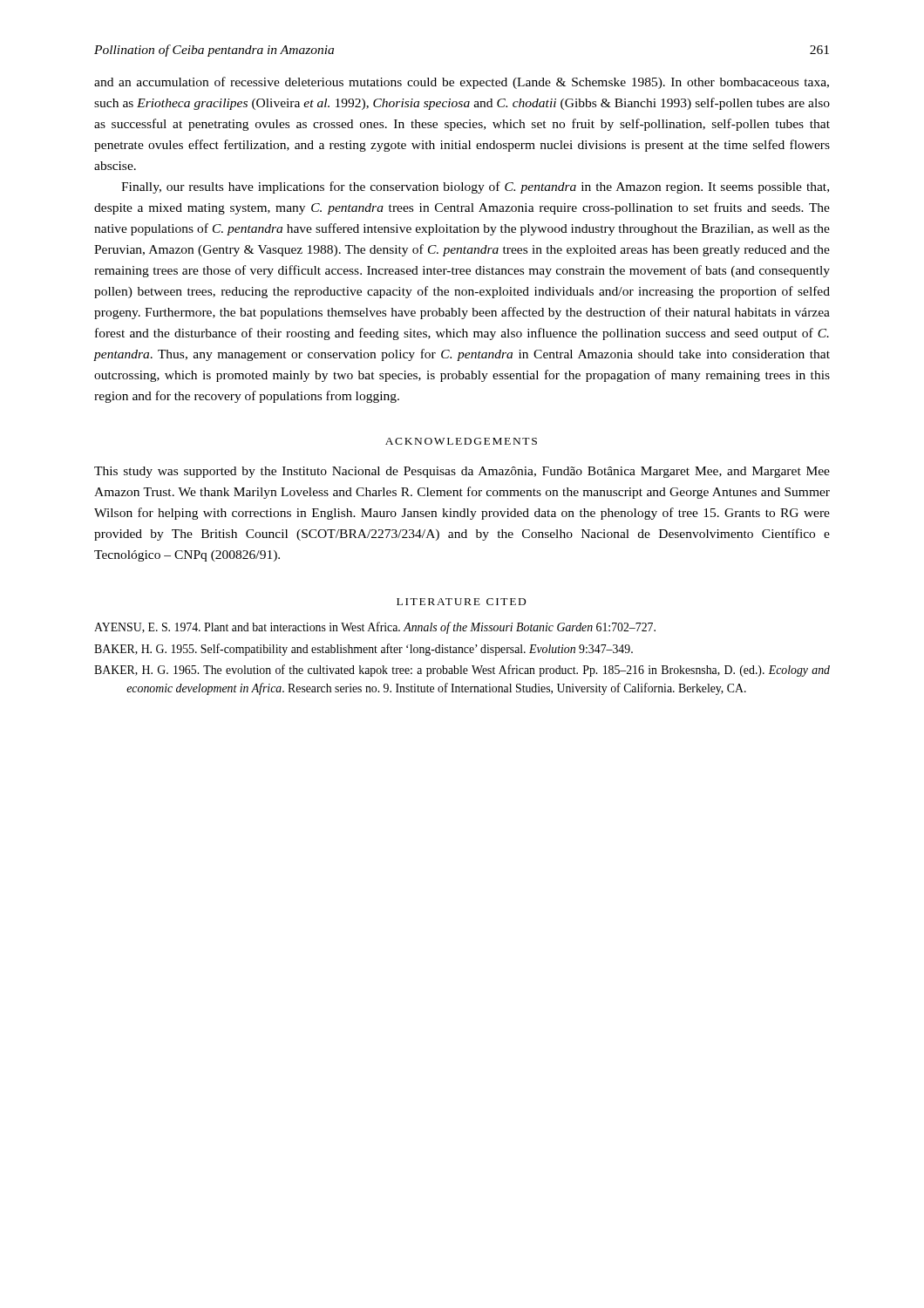This screenshot has width=924, height=1308.
Task: Locate the text block that says "and an accumulation of recessive deleterious mutations"
Action: tap(462, 124)
